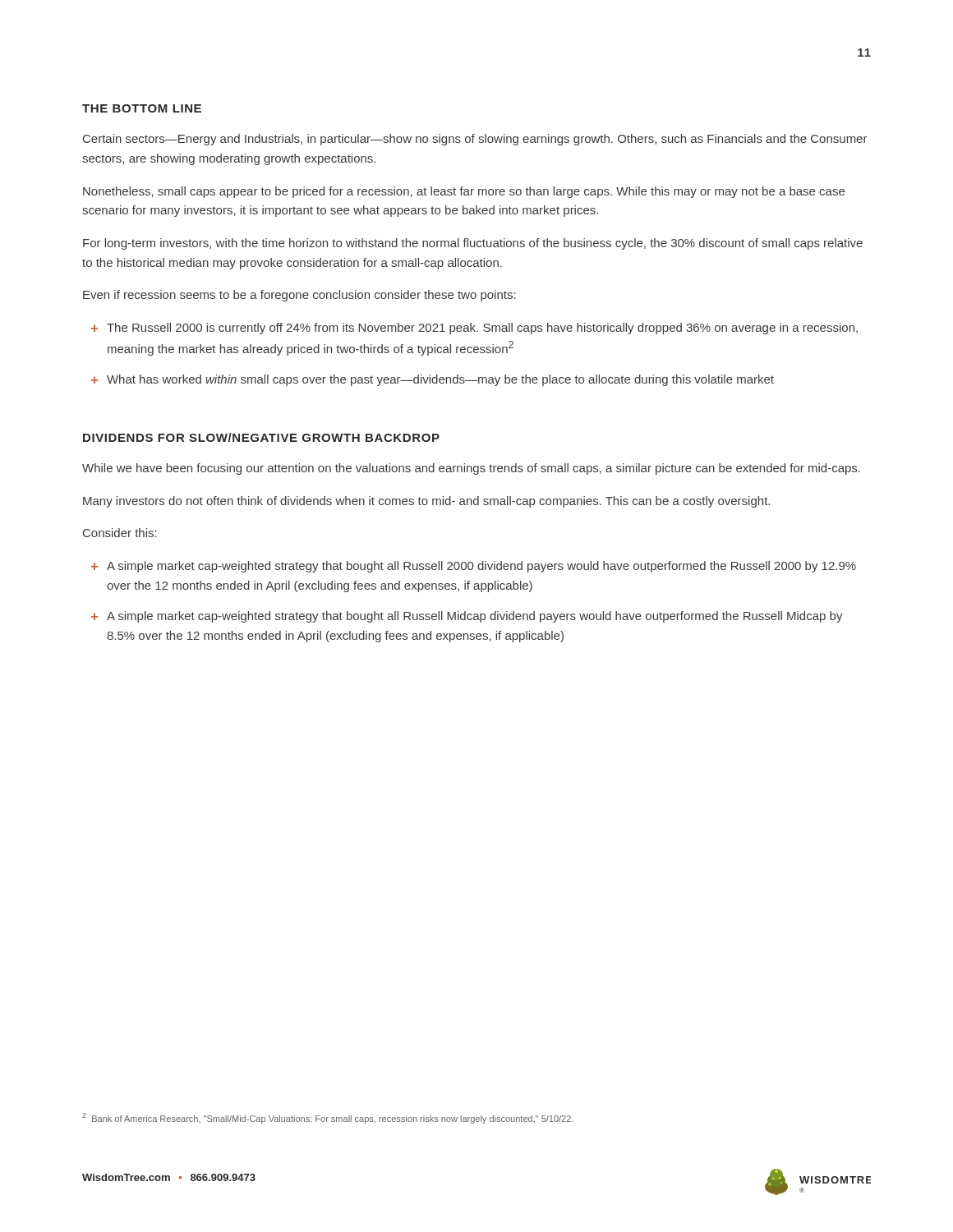The width and height of the screenshot is (953, 1232).
Task: Find the block on this page that starts "Many investors do not"
Action: pyautogui.click(x=427, y=500)
